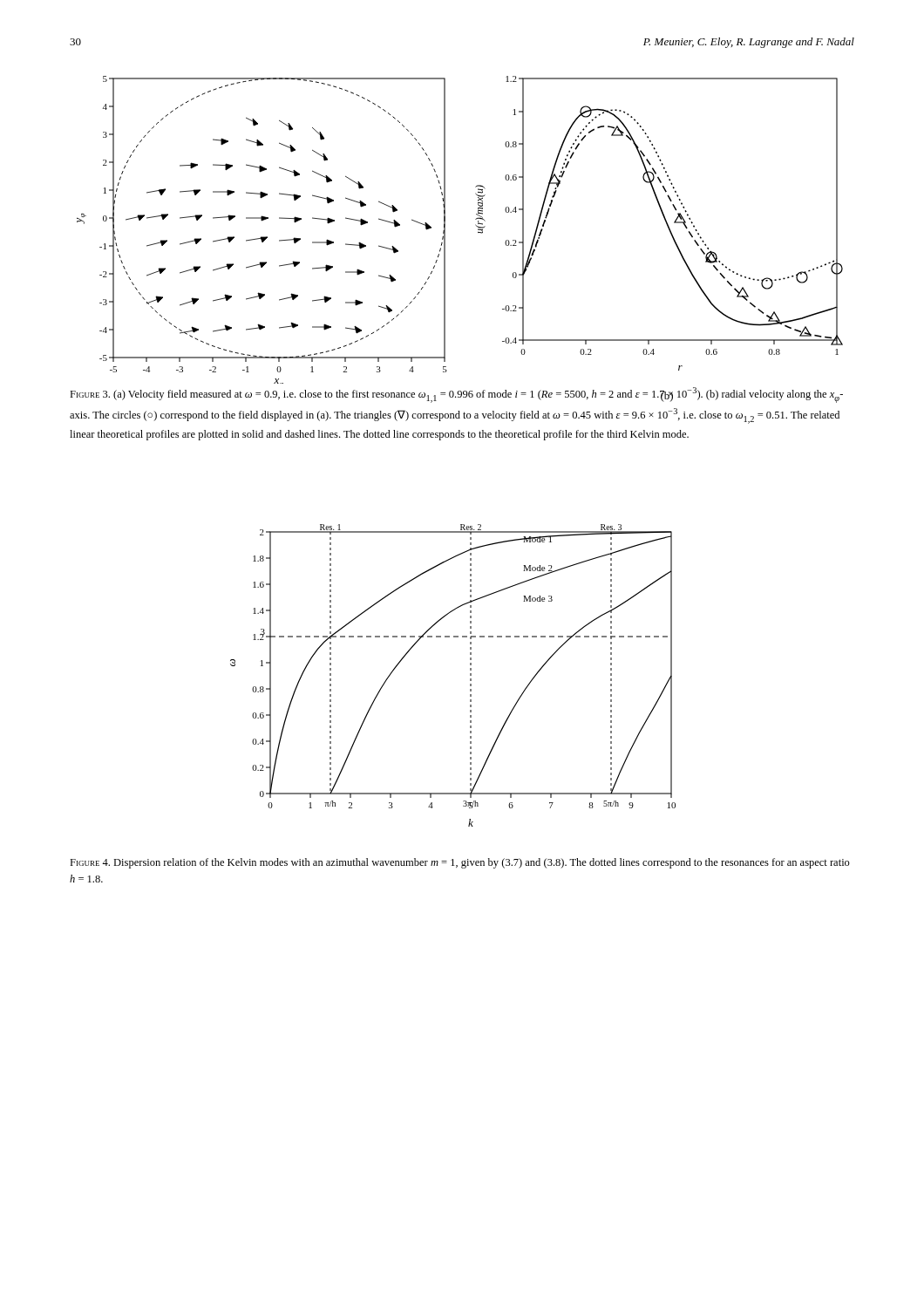Viewport: 924px width, 1308px height.
Task: Click on the caption that reads "Figure 3. (a) Velocity field measured at"
Action: (456, 413)
